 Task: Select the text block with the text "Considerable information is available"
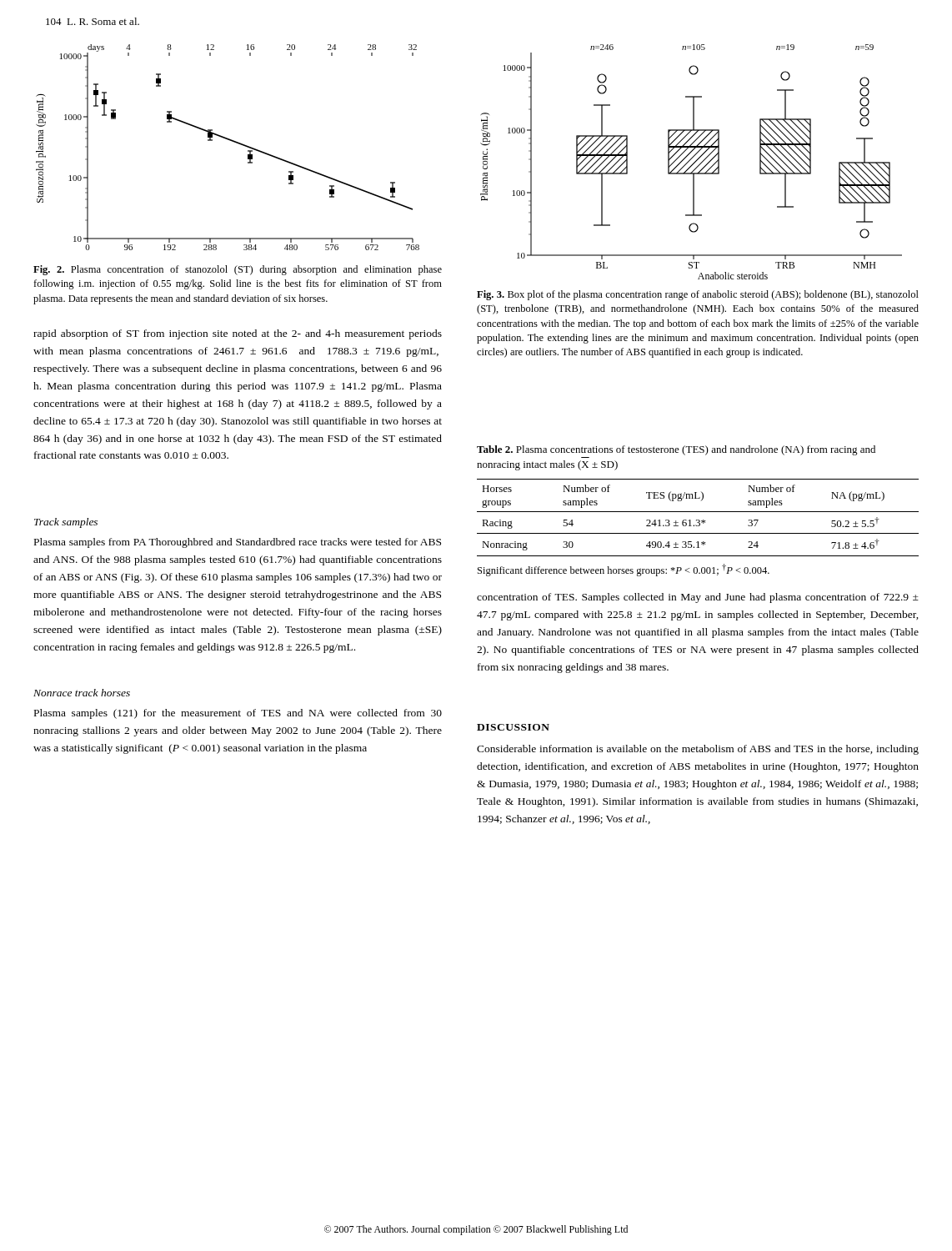point(698,783)
